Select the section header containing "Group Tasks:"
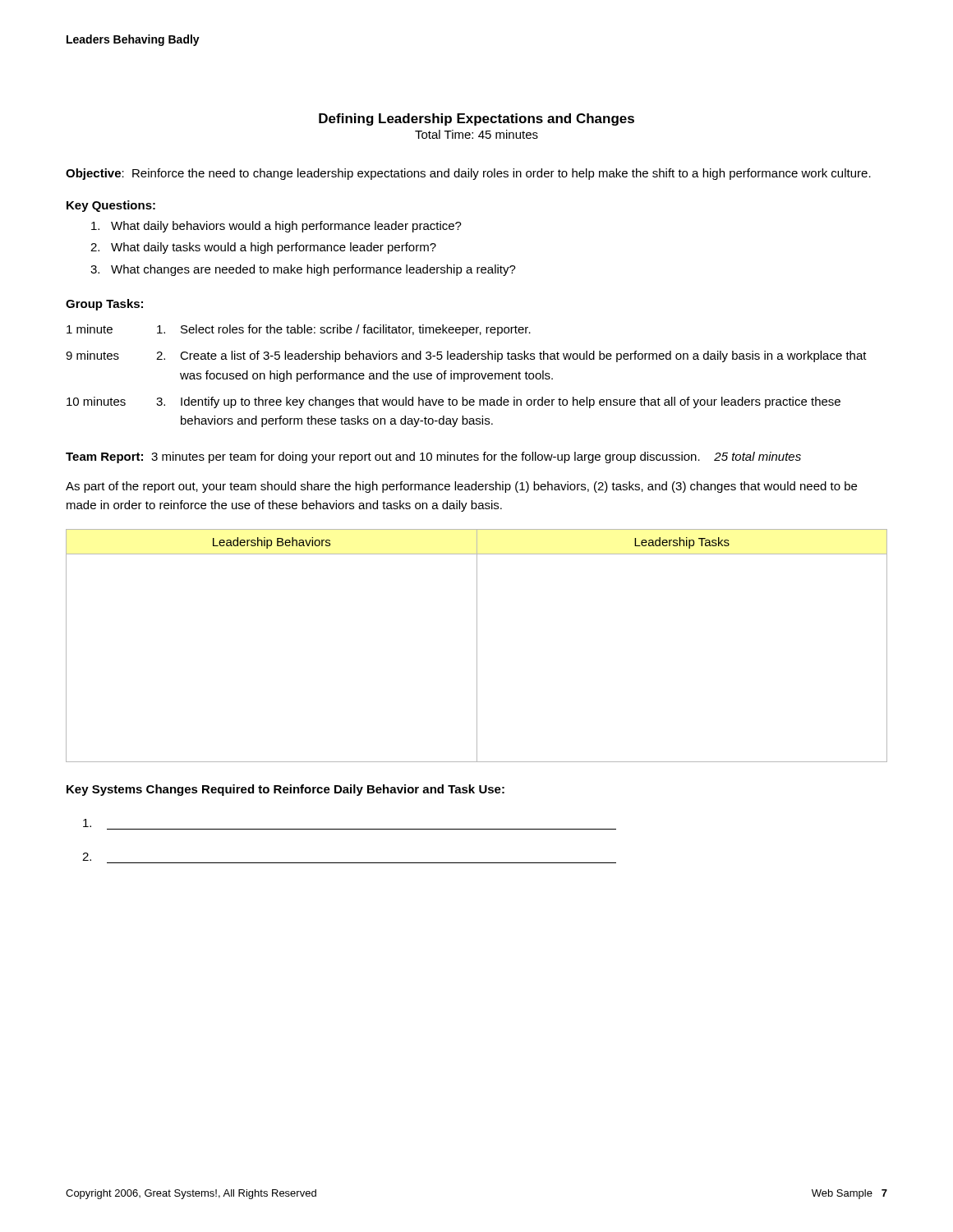The image size is (953, 1232). [x=105, y=304]
